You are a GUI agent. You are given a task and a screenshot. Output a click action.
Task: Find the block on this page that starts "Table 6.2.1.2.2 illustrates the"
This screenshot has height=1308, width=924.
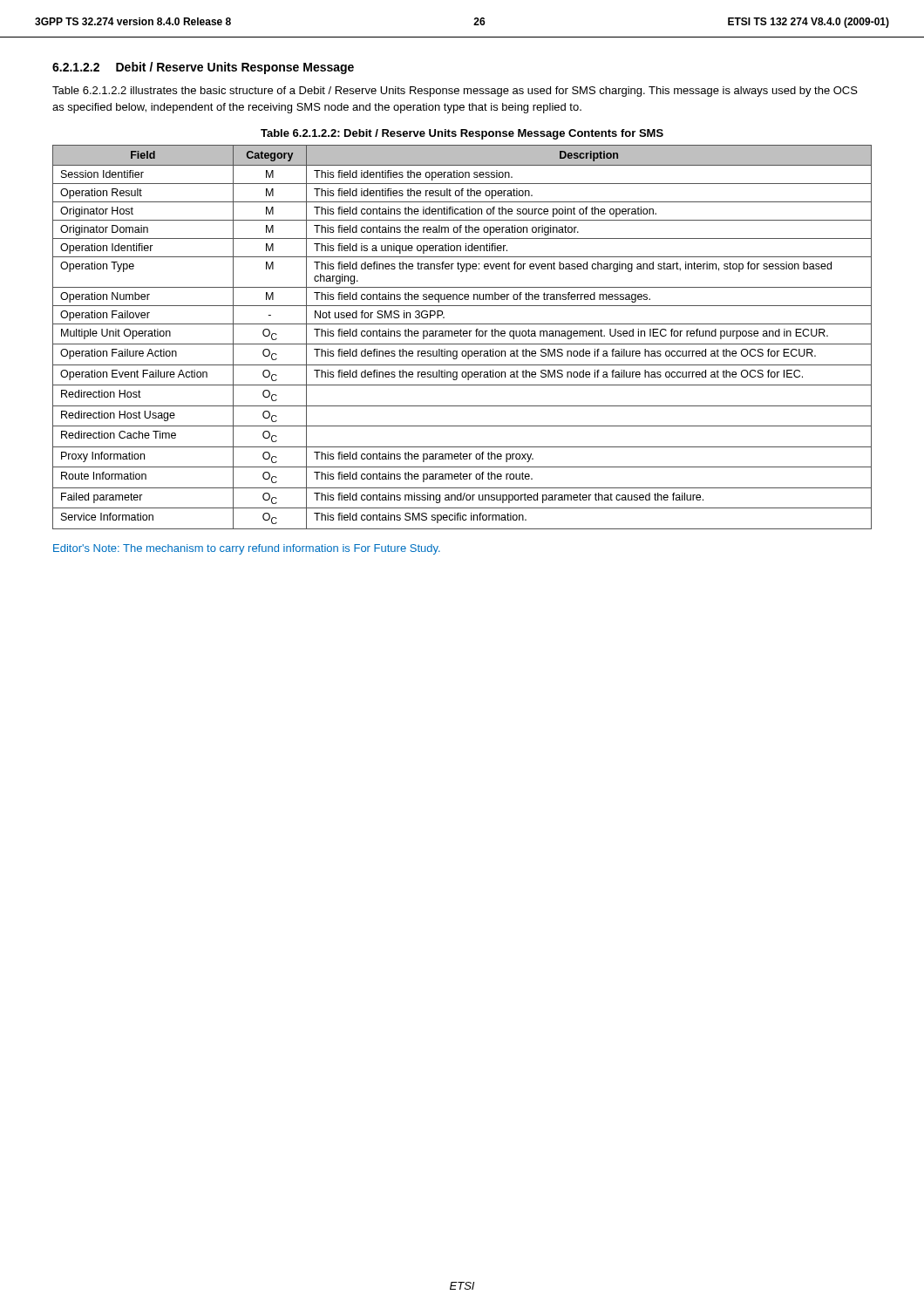pos(455,98)
